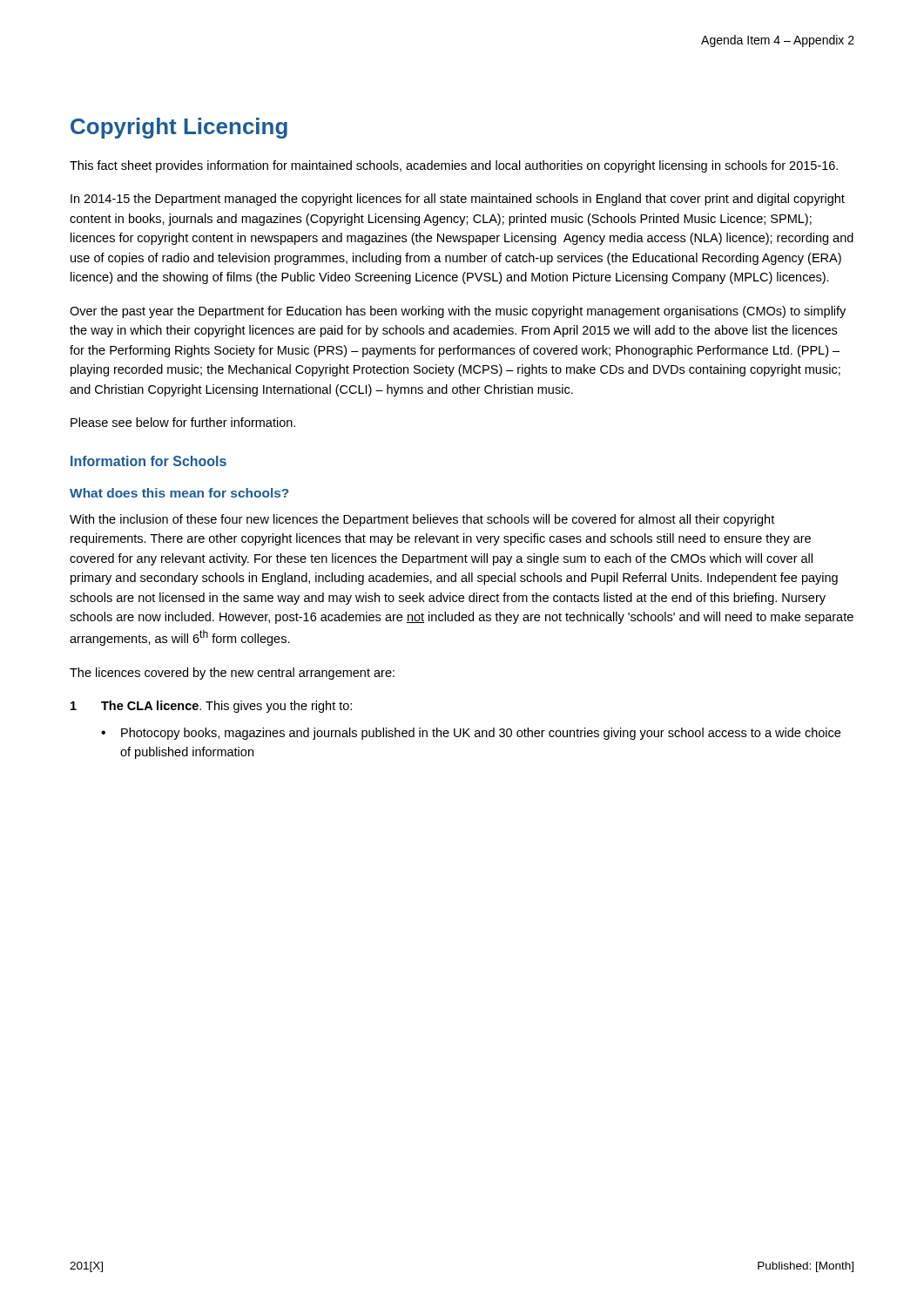Screen dimensions: 1307x924
Task: Find the block on this page that starts "The licences covered by"
Action: point(233,672)
